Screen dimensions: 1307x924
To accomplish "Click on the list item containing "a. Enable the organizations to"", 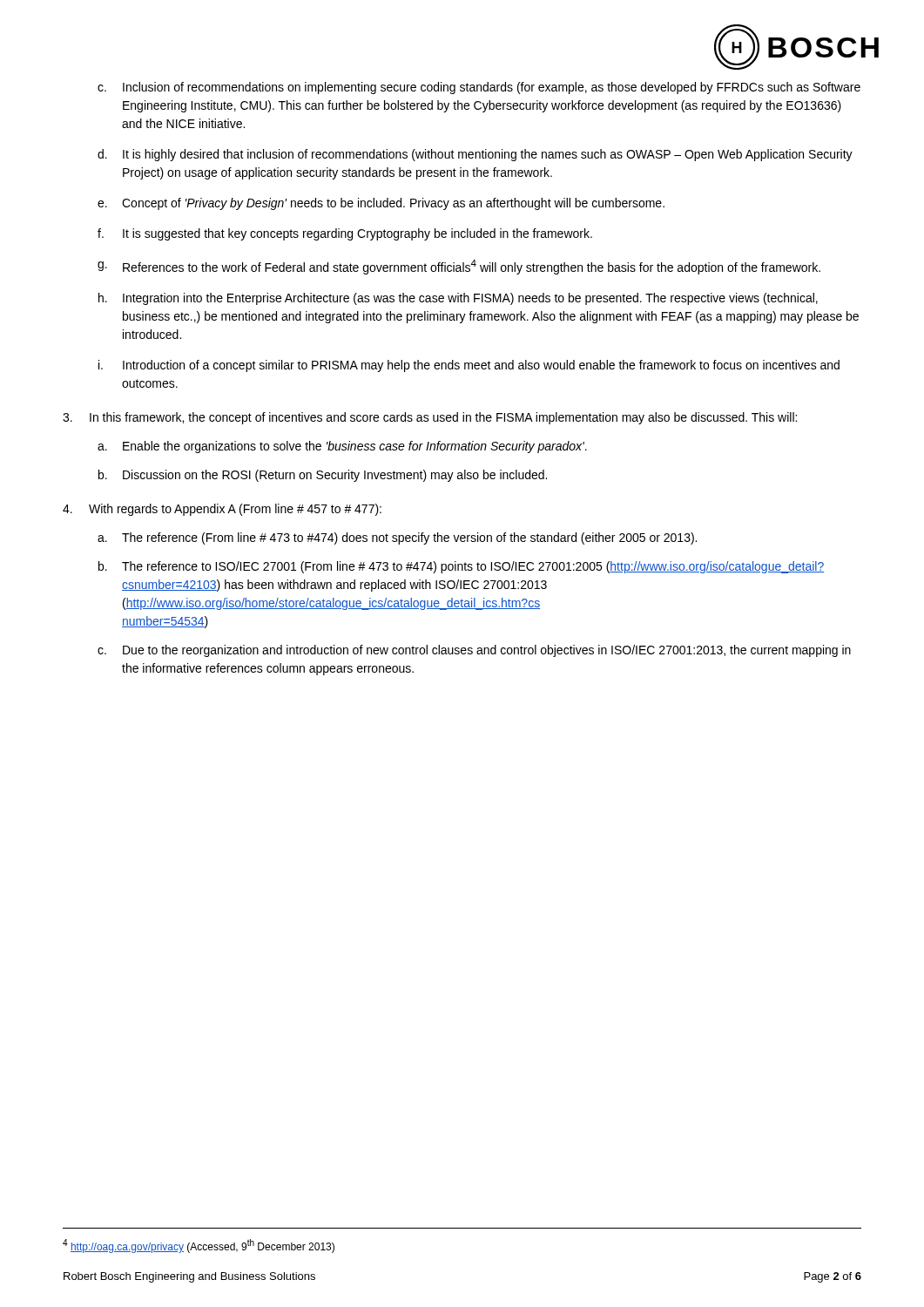I will pyautogui.click(x=343, y=446).
